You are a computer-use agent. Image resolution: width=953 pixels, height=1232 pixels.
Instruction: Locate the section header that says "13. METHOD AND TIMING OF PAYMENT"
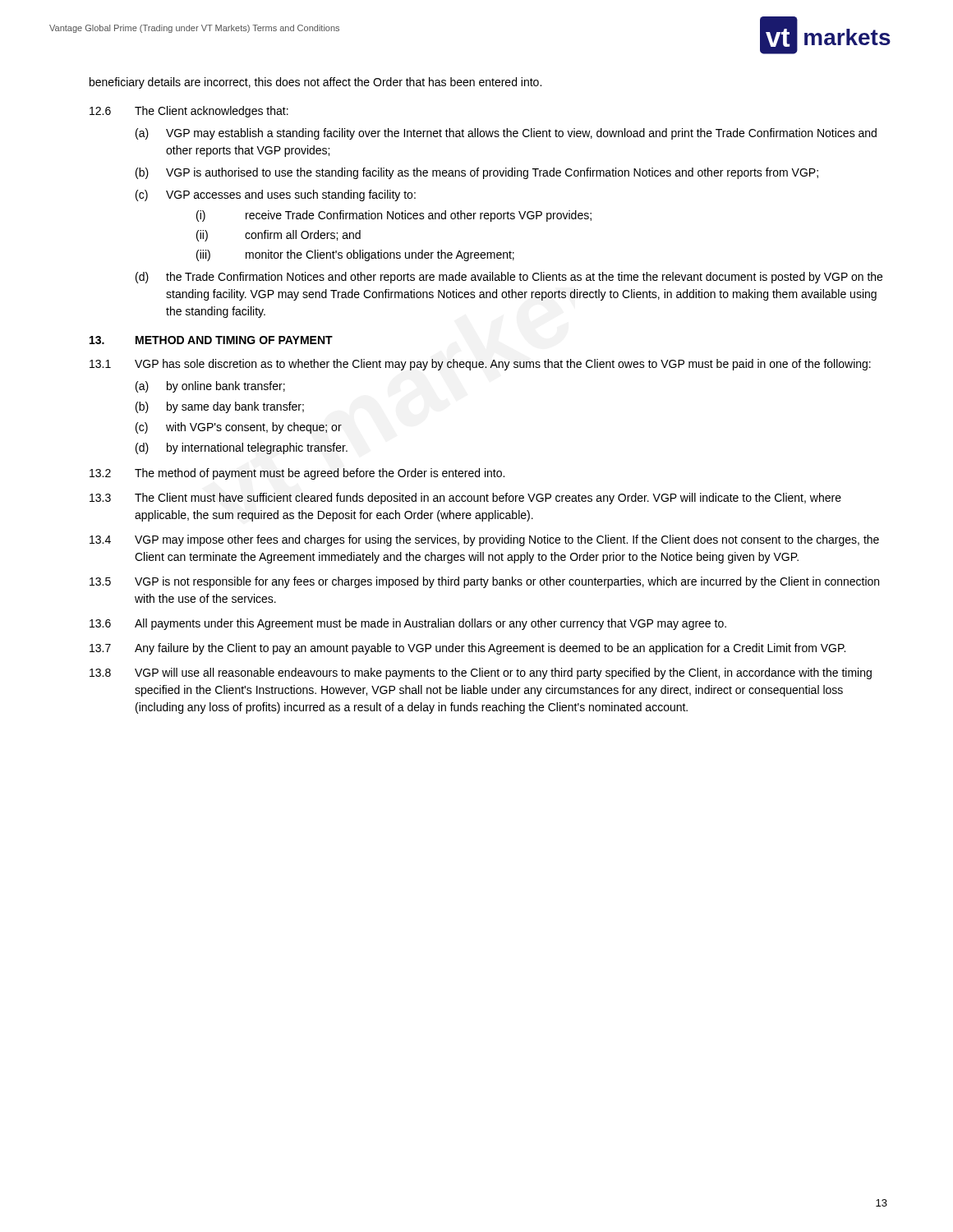(x=211, y=340)
